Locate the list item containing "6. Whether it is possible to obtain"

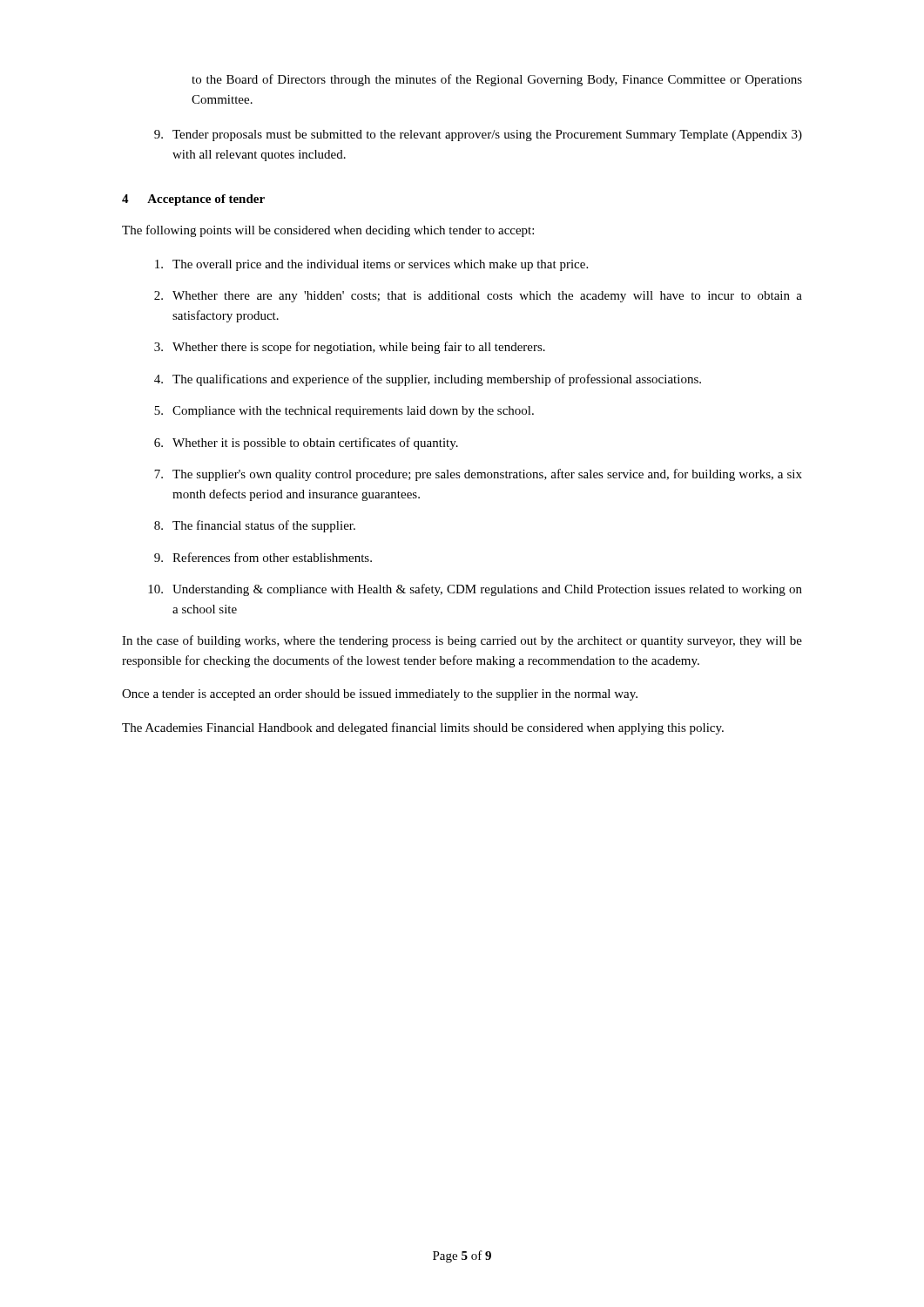(x=462, y=442)
